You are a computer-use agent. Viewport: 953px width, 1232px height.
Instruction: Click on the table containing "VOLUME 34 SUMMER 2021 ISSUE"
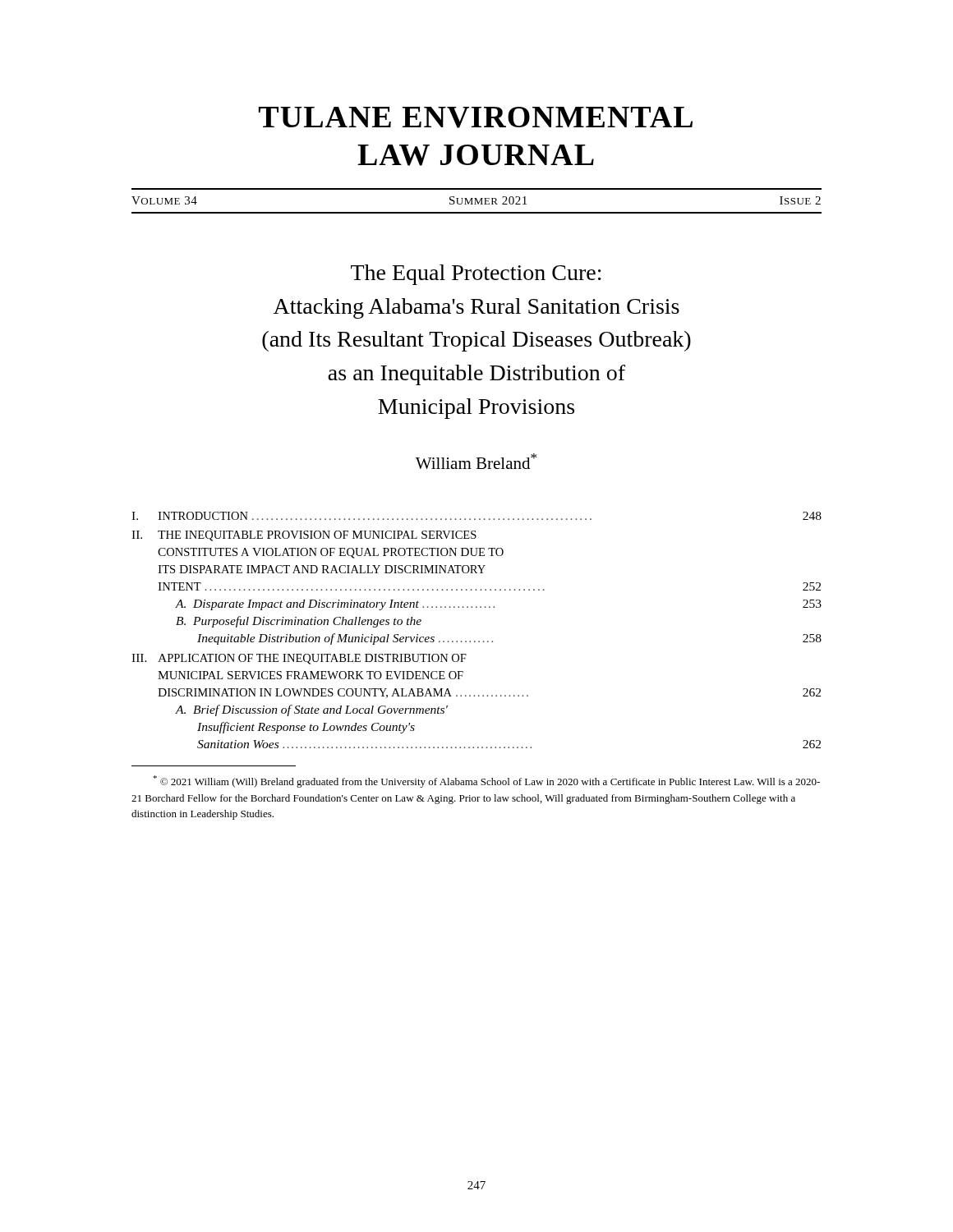476,201
